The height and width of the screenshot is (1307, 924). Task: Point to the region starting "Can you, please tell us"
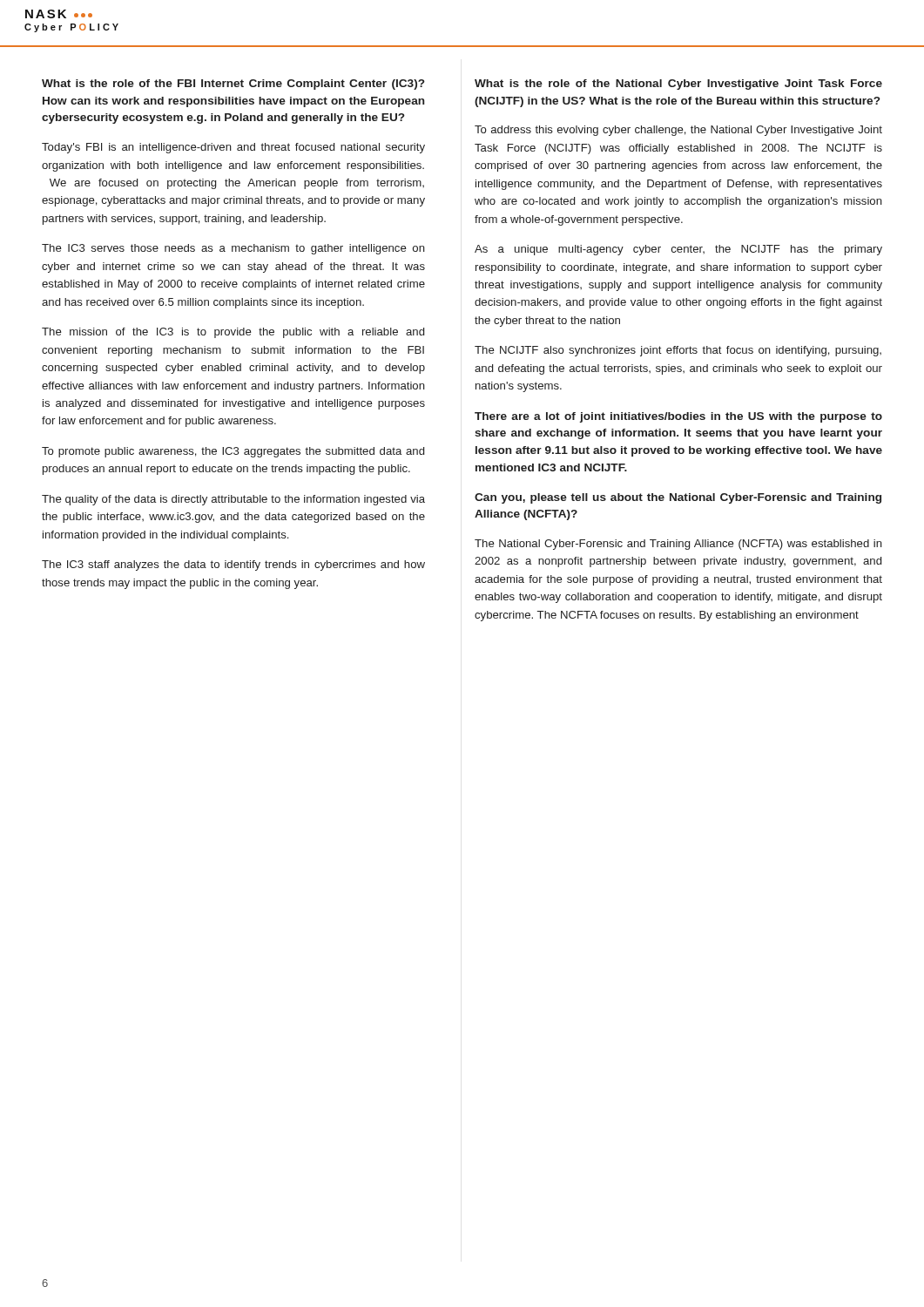point(678,505)
